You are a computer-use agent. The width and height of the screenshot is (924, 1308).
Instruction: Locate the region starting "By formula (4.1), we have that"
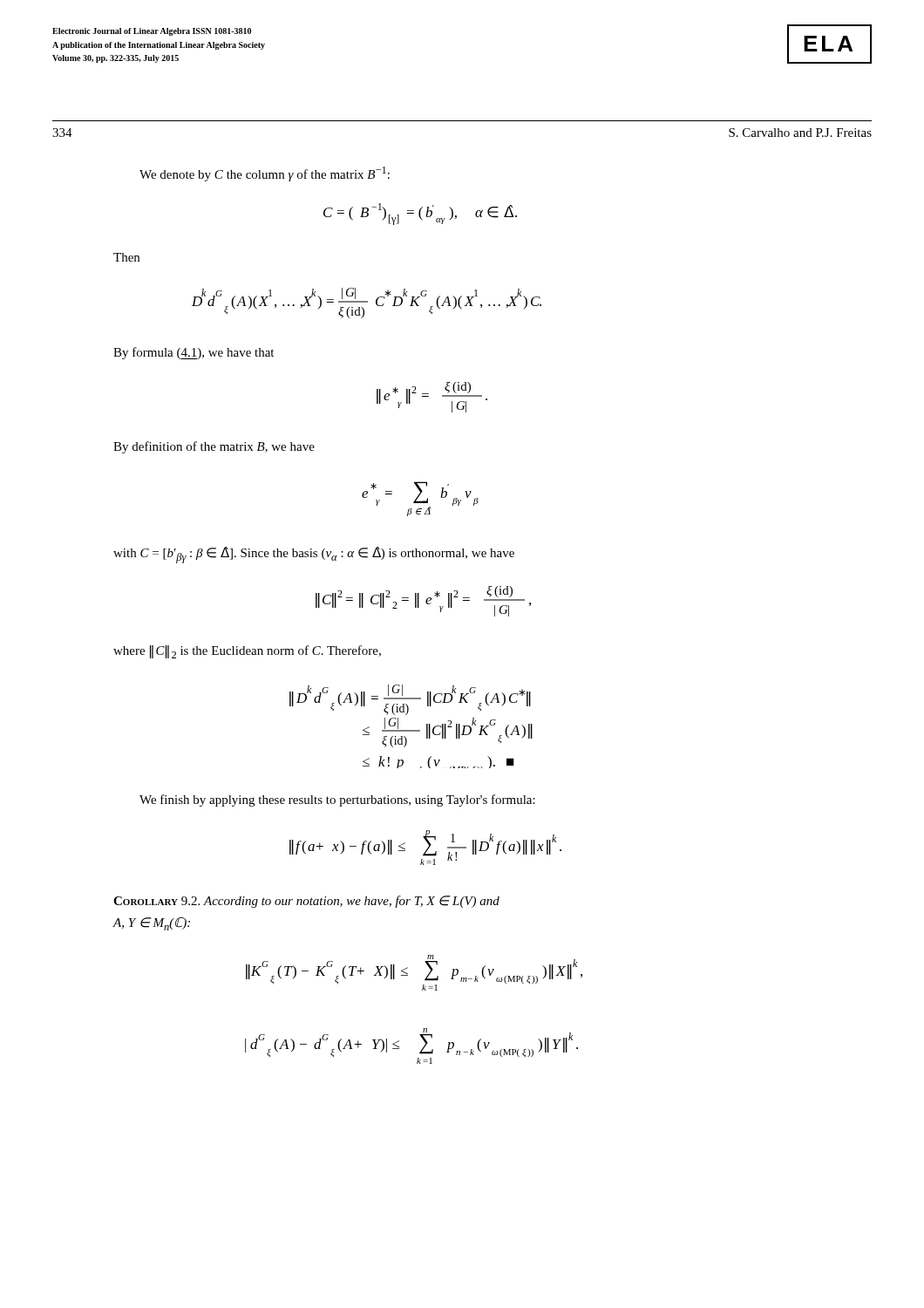pos(194,352)
